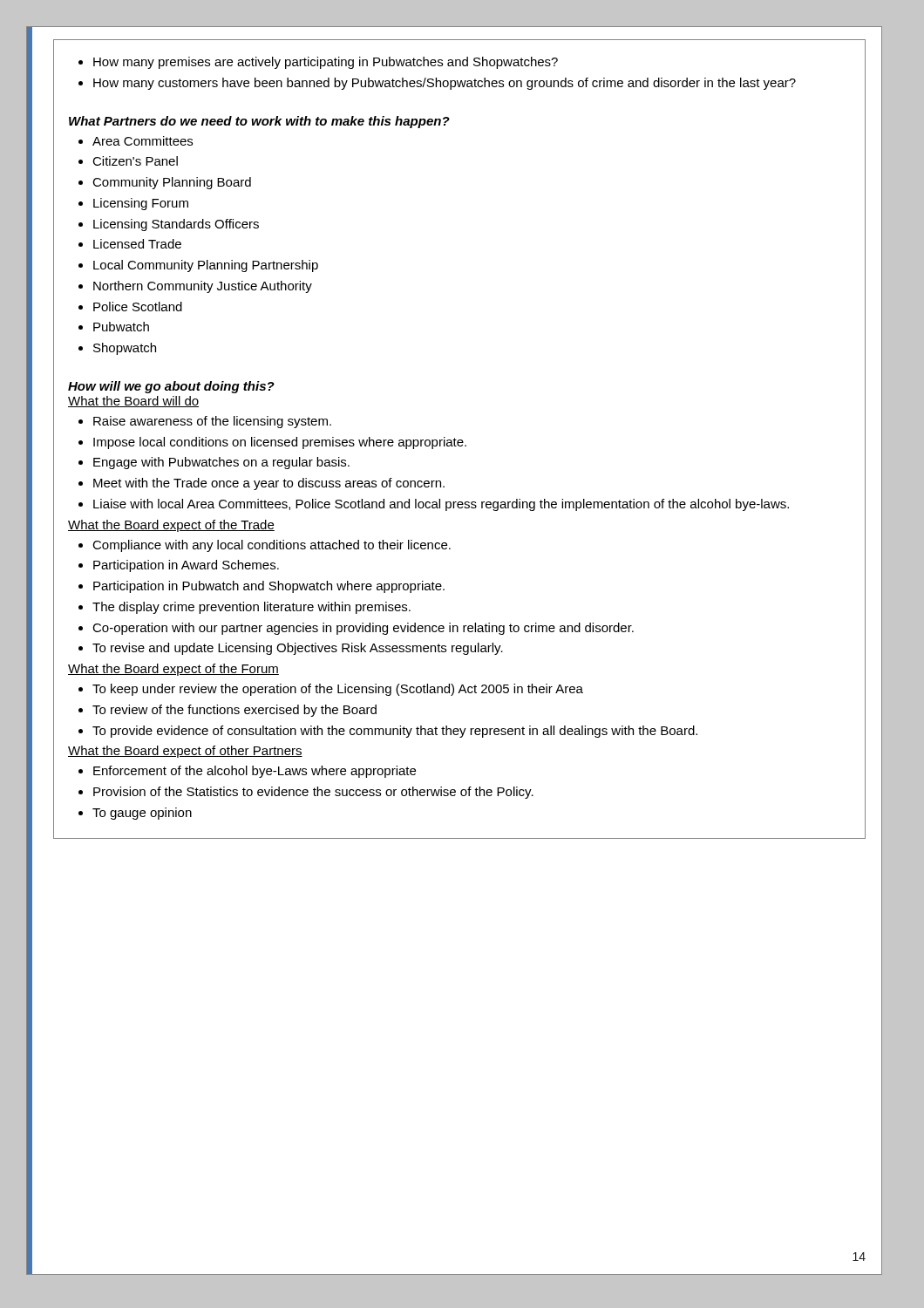Select the section header that reads "What Partners do we need to work with"
Screen dimensions: 1308x924
click(259, 120)
